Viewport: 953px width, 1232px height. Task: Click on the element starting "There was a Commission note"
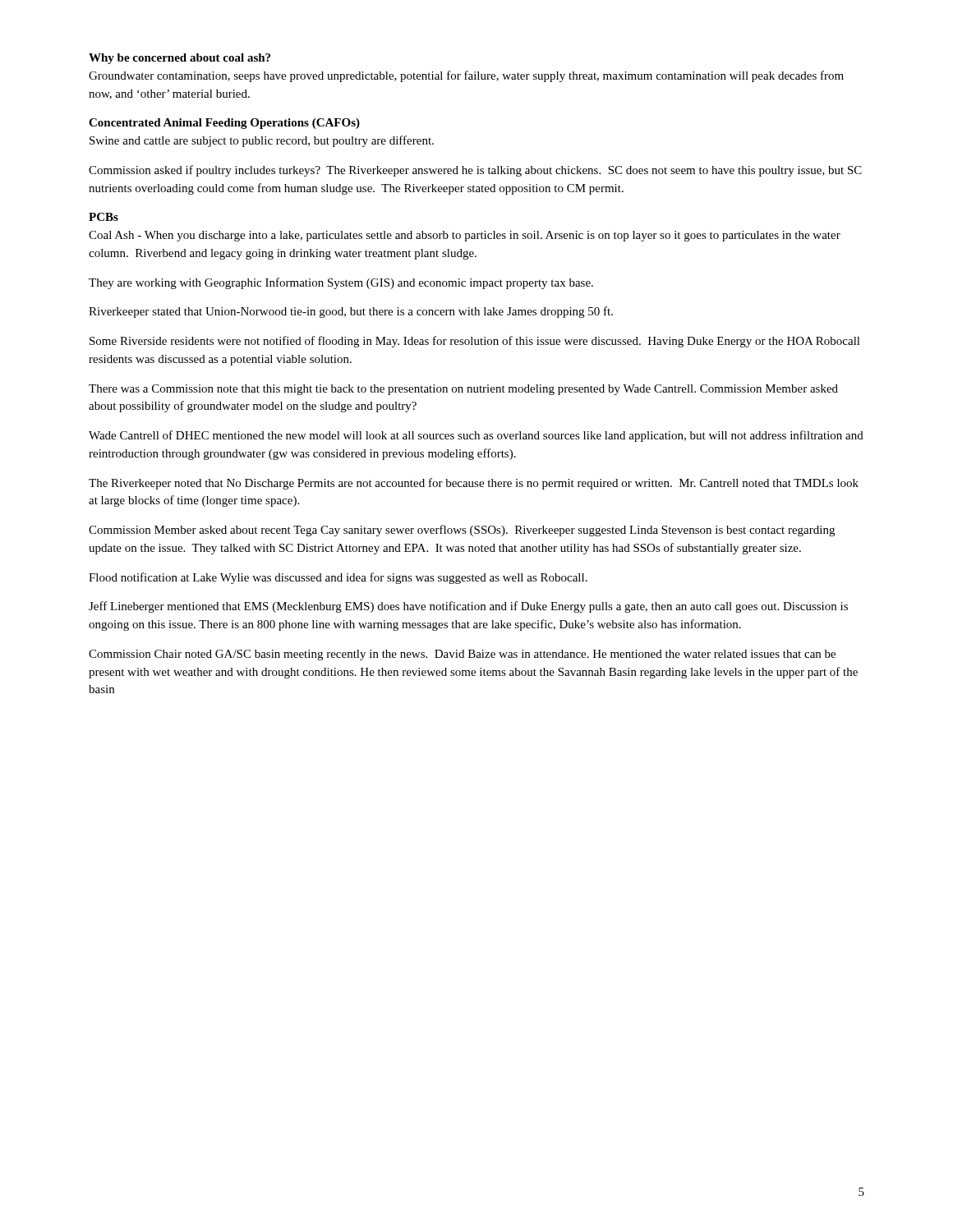click(463, 397)
